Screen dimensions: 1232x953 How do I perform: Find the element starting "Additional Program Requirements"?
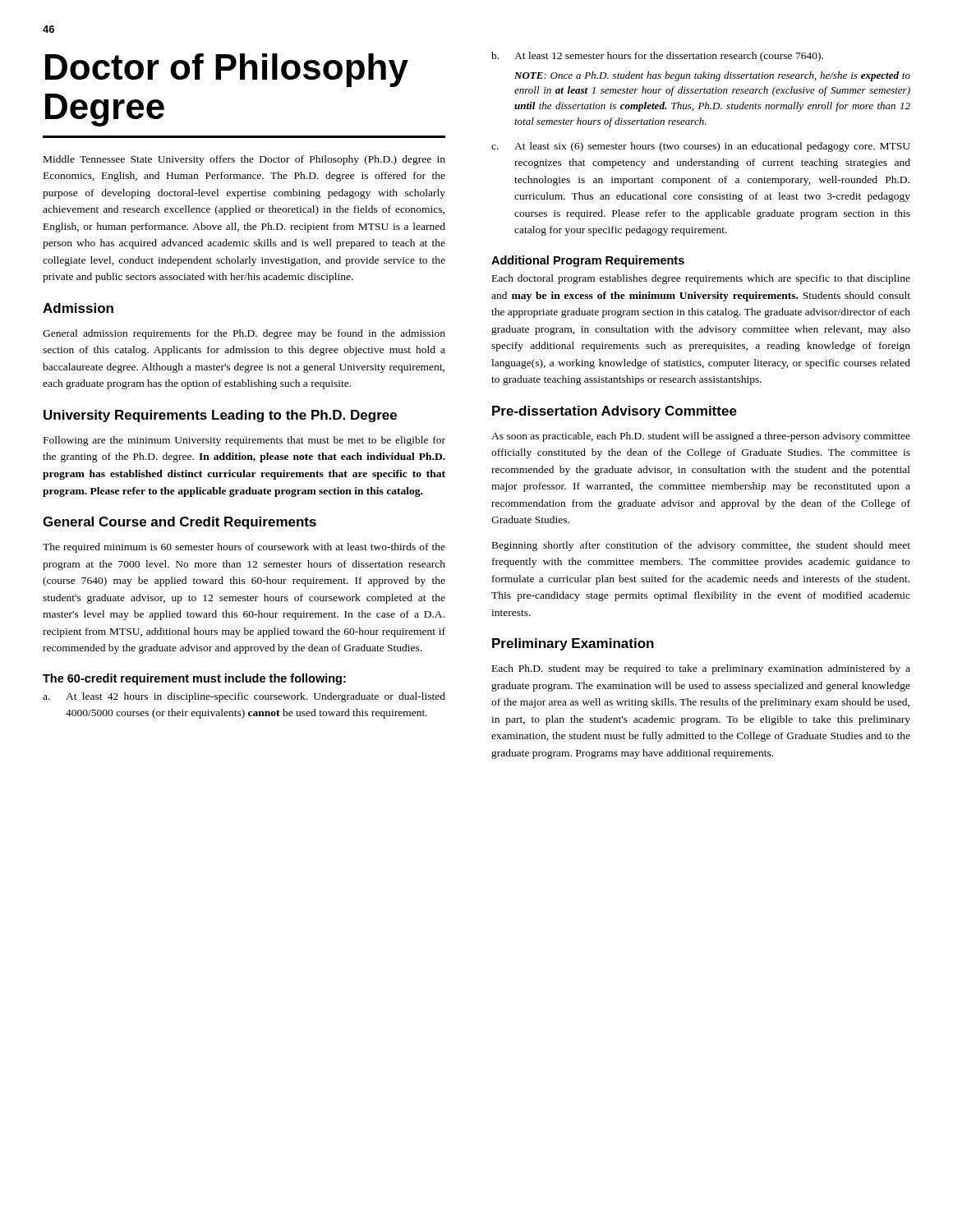click(x=588, y=260)
